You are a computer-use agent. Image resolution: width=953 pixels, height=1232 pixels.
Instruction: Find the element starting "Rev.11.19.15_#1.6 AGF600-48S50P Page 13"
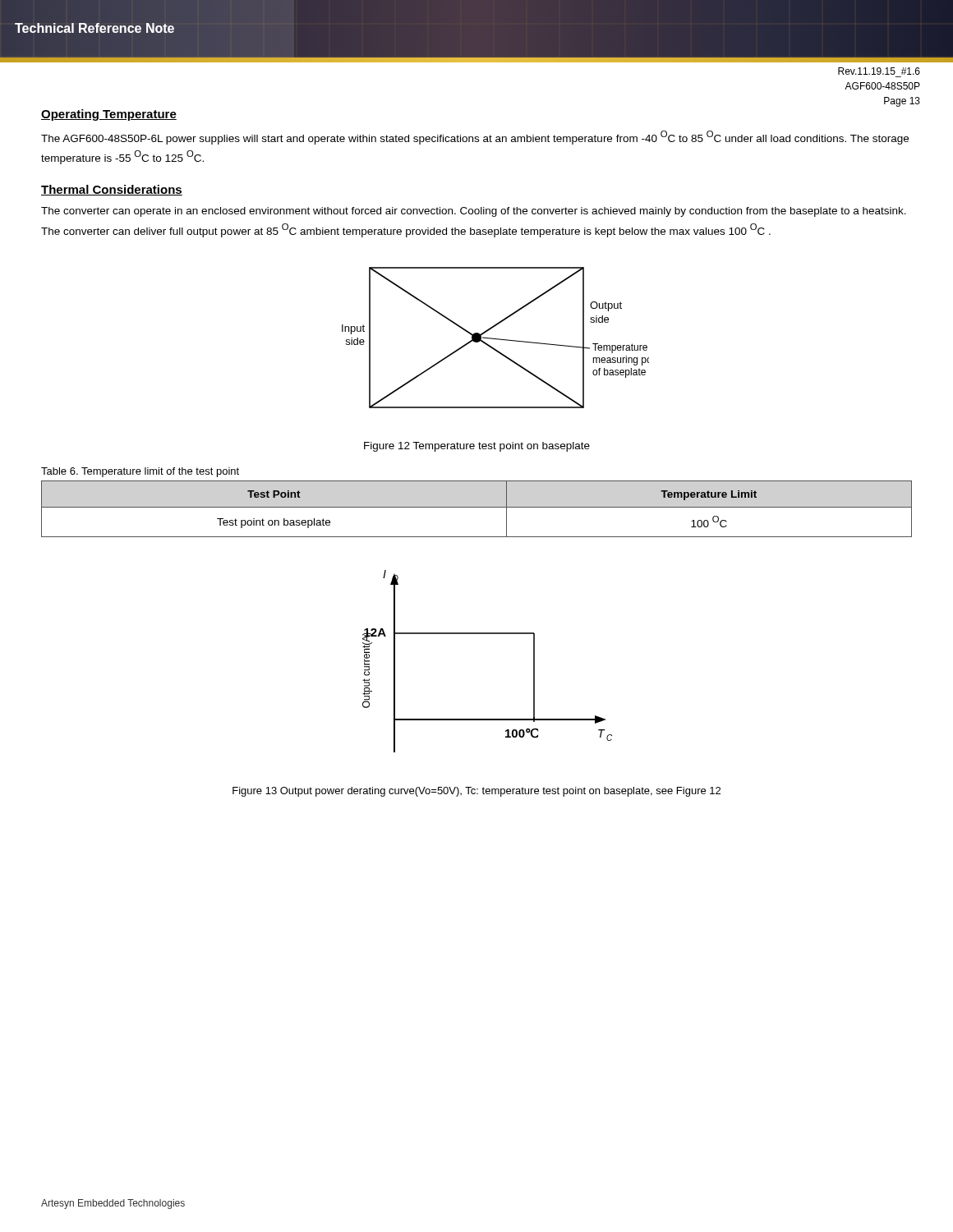tap(879, 86)
